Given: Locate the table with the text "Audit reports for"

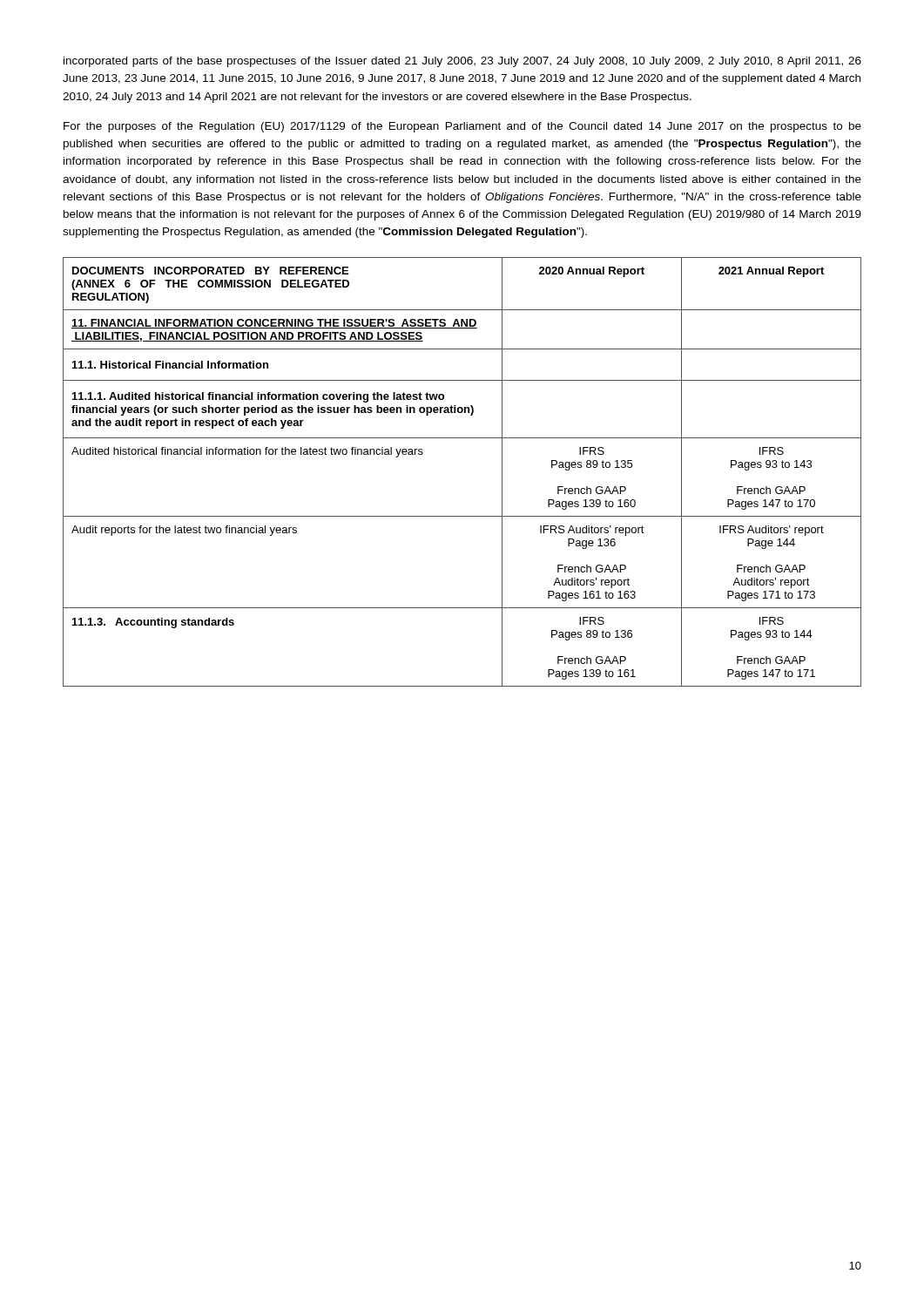Looking at the screenshot, I should [462, 471].
